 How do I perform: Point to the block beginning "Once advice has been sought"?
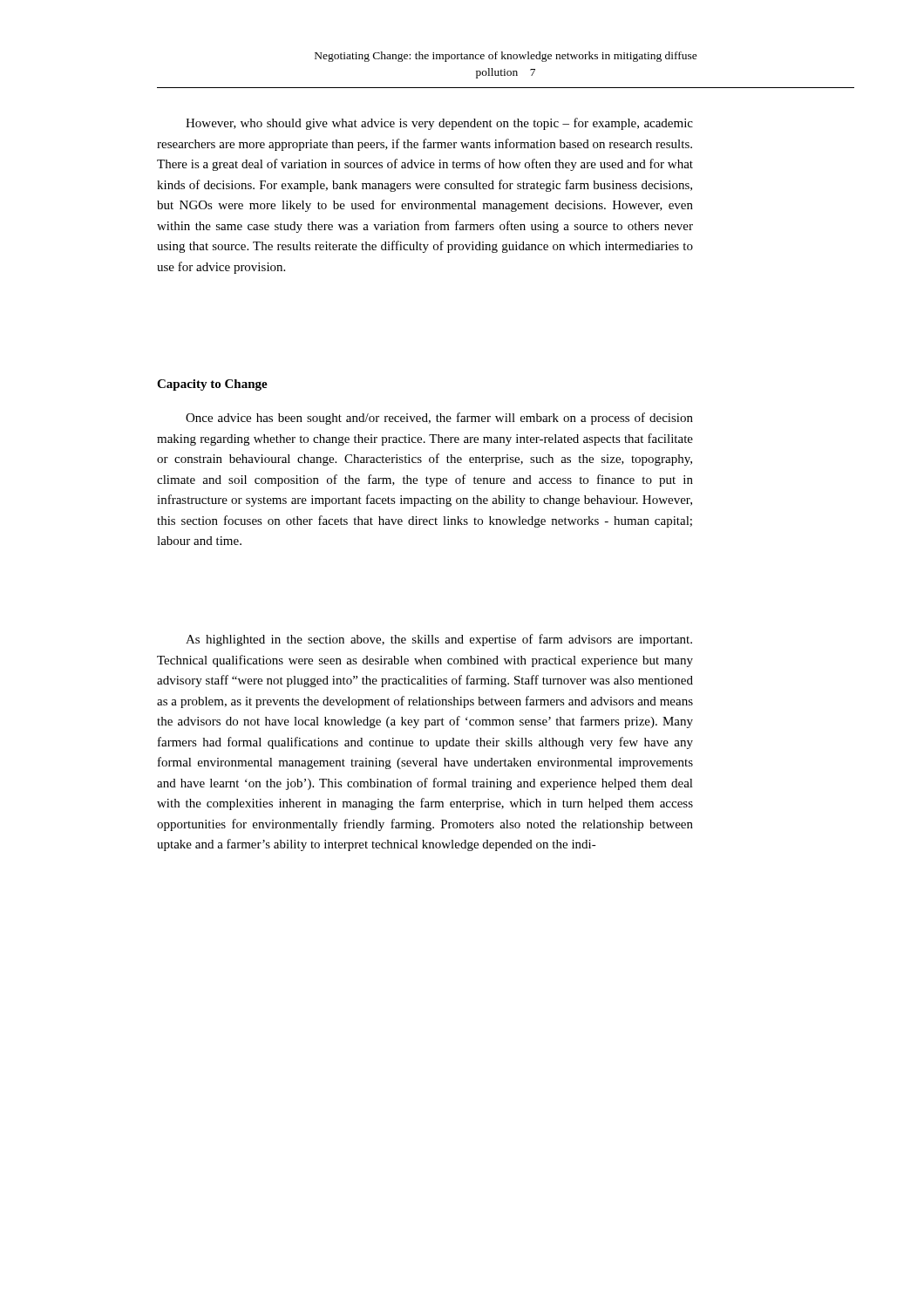click(x=425, y=480)
